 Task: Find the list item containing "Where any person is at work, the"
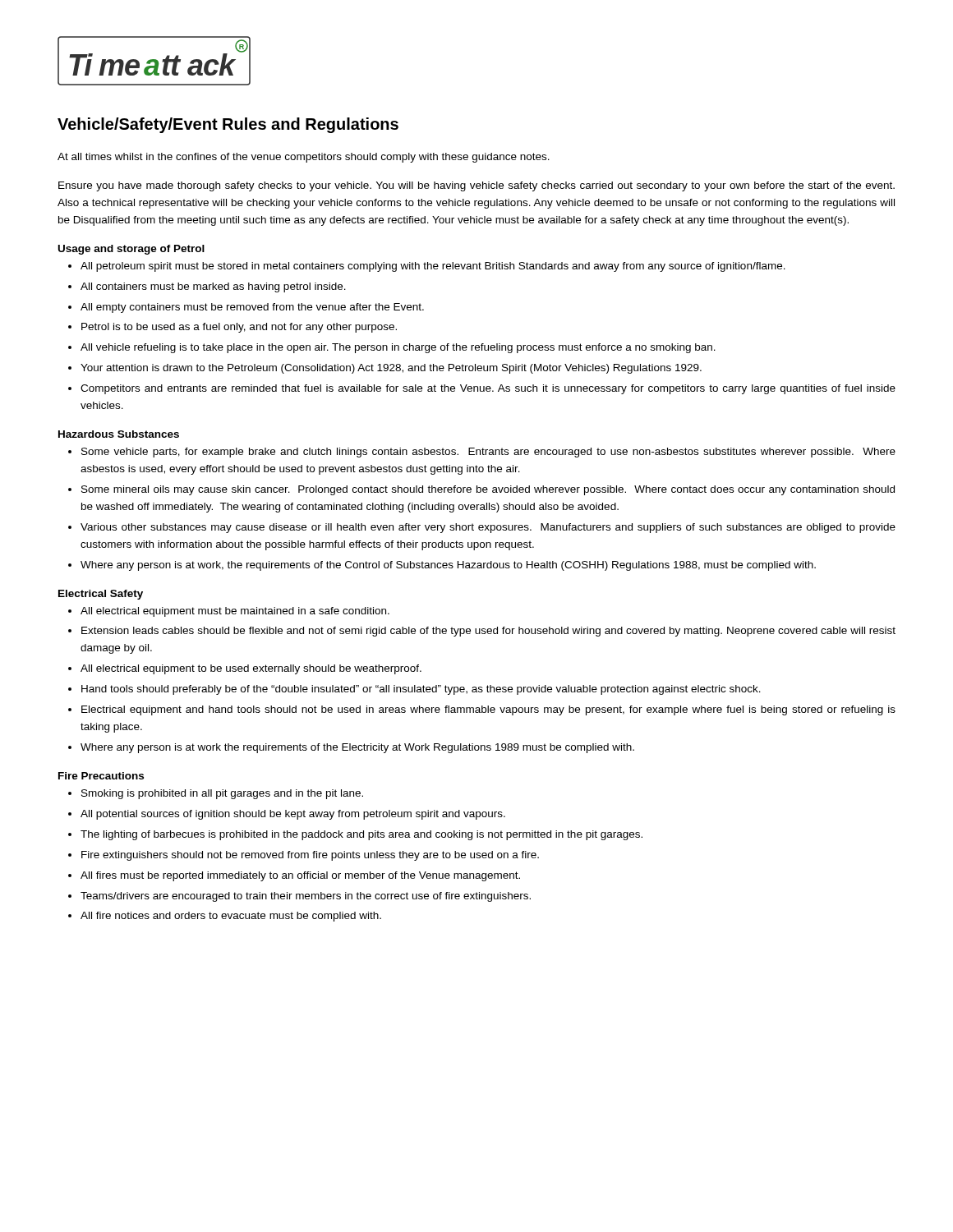(449, 564)
